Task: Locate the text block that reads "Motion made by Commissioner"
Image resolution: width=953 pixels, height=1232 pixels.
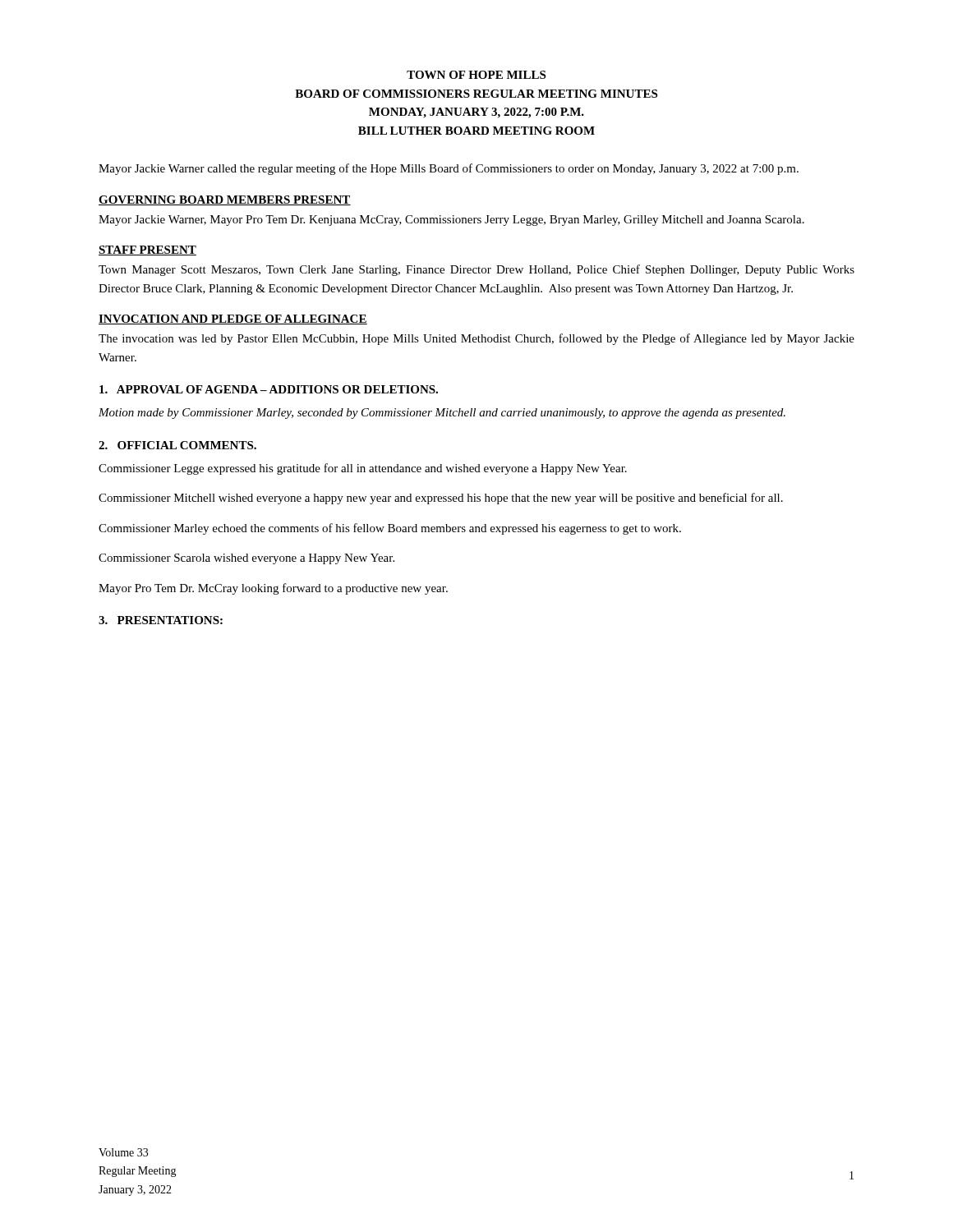Action: pos(442,412)
